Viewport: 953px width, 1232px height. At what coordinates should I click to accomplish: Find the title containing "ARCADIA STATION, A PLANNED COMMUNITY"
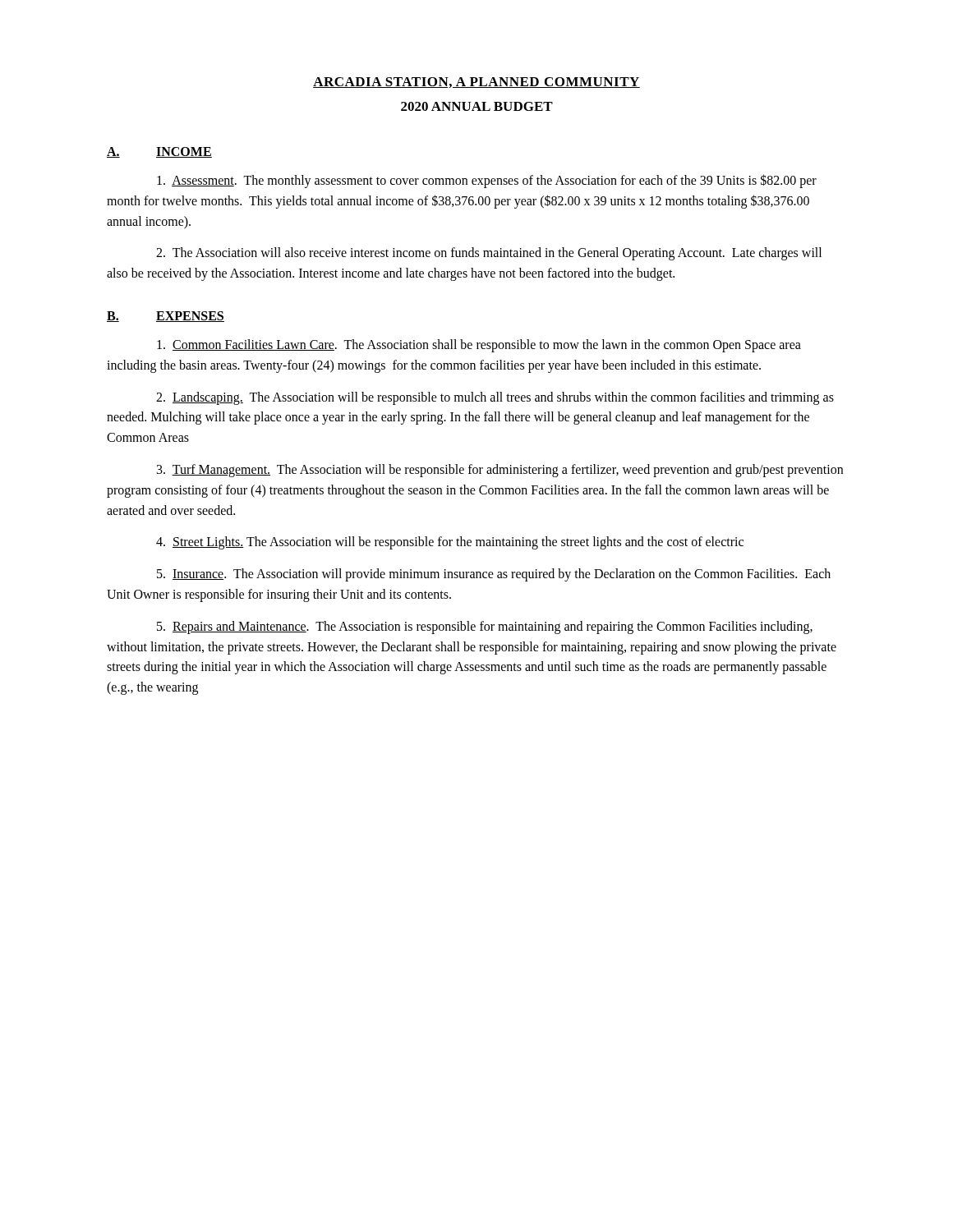(x=476, y=82)
